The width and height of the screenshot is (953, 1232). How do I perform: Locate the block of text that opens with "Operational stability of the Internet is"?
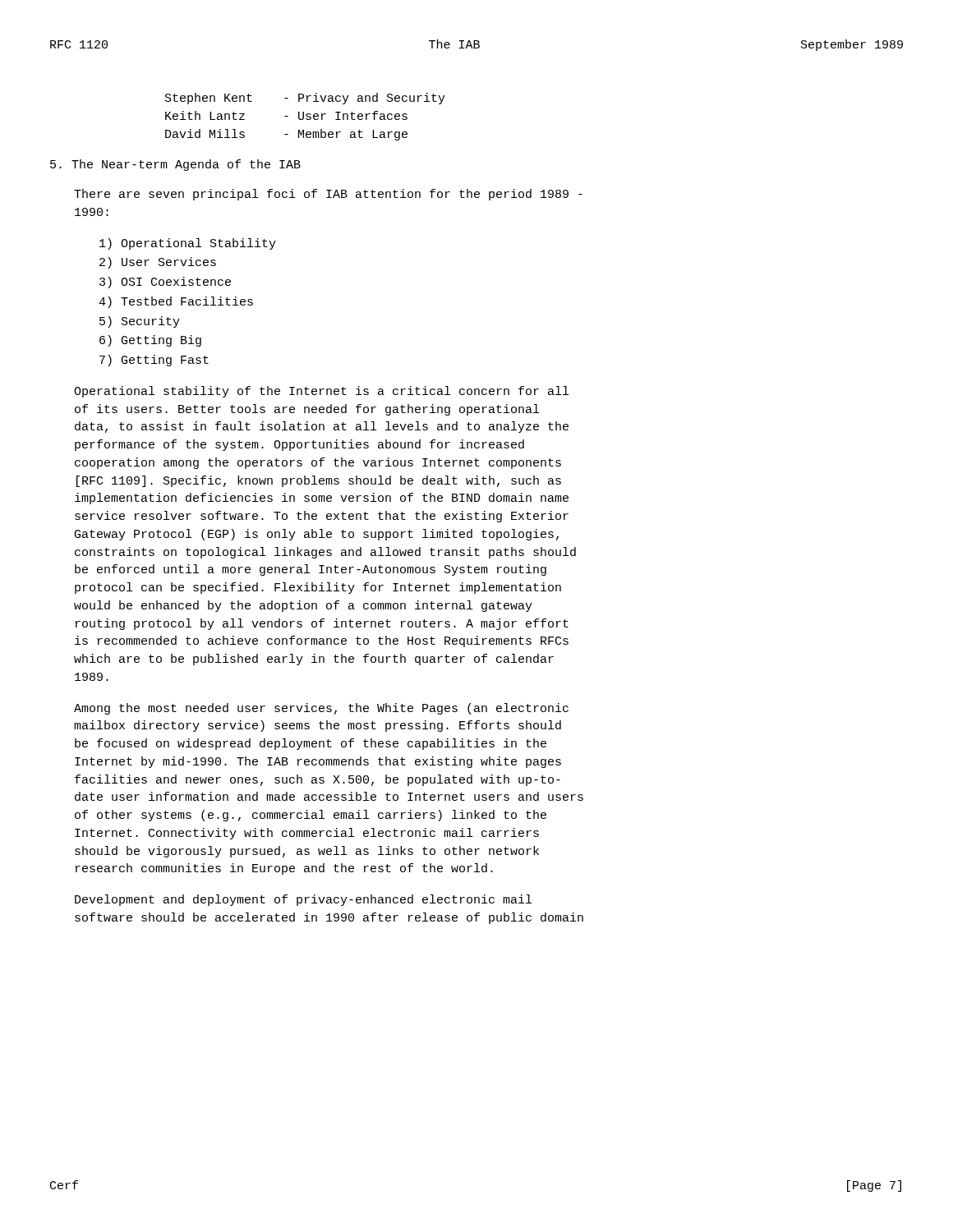[325, 535]
